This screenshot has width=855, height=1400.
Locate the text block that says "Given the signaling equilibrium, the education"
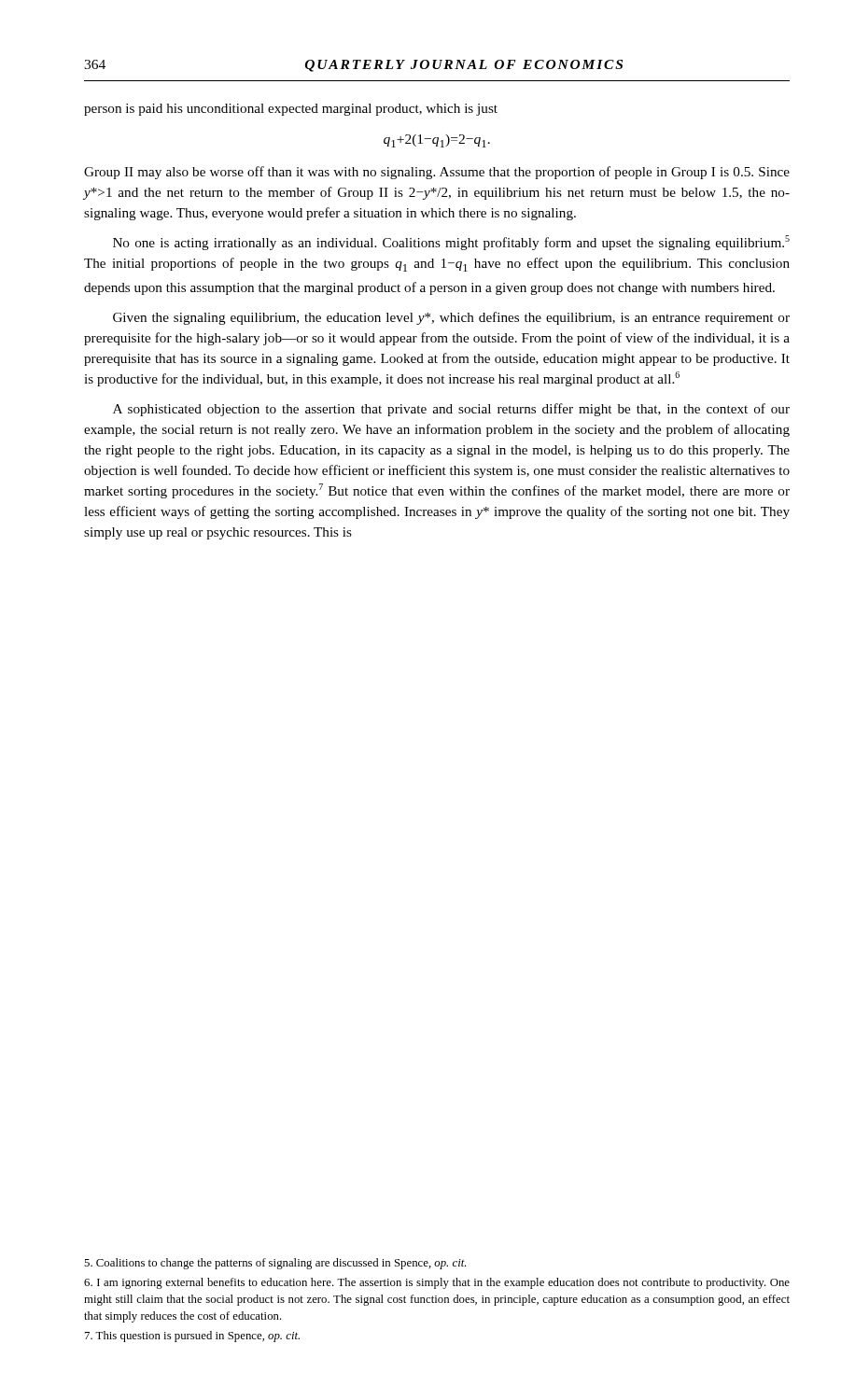point(437,348)
